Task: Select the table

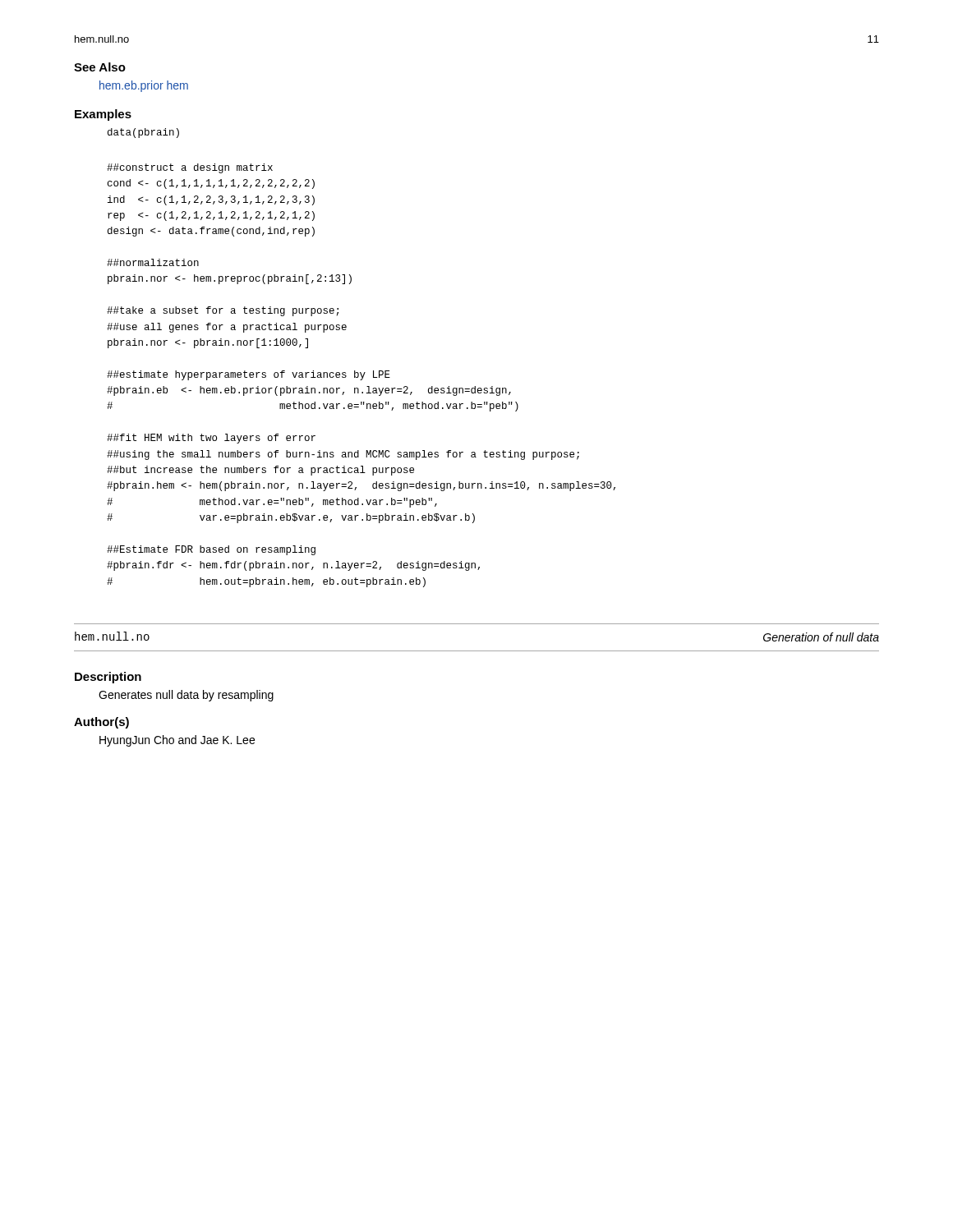Action: [x=476, y=637]
